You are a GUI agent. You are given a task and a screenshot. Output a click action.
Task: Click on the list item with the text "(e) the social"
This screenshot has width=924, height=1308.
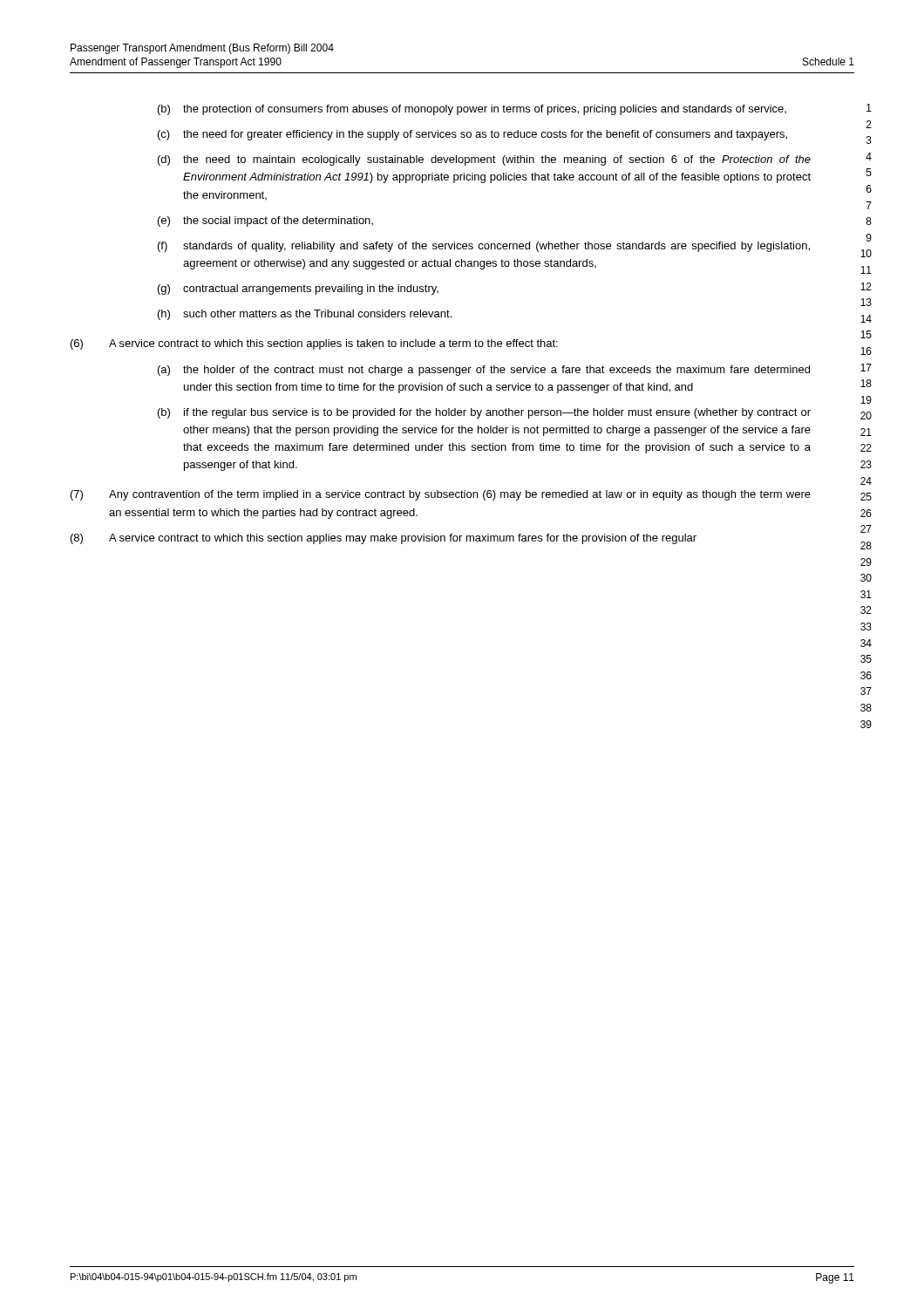click(265, 221)
